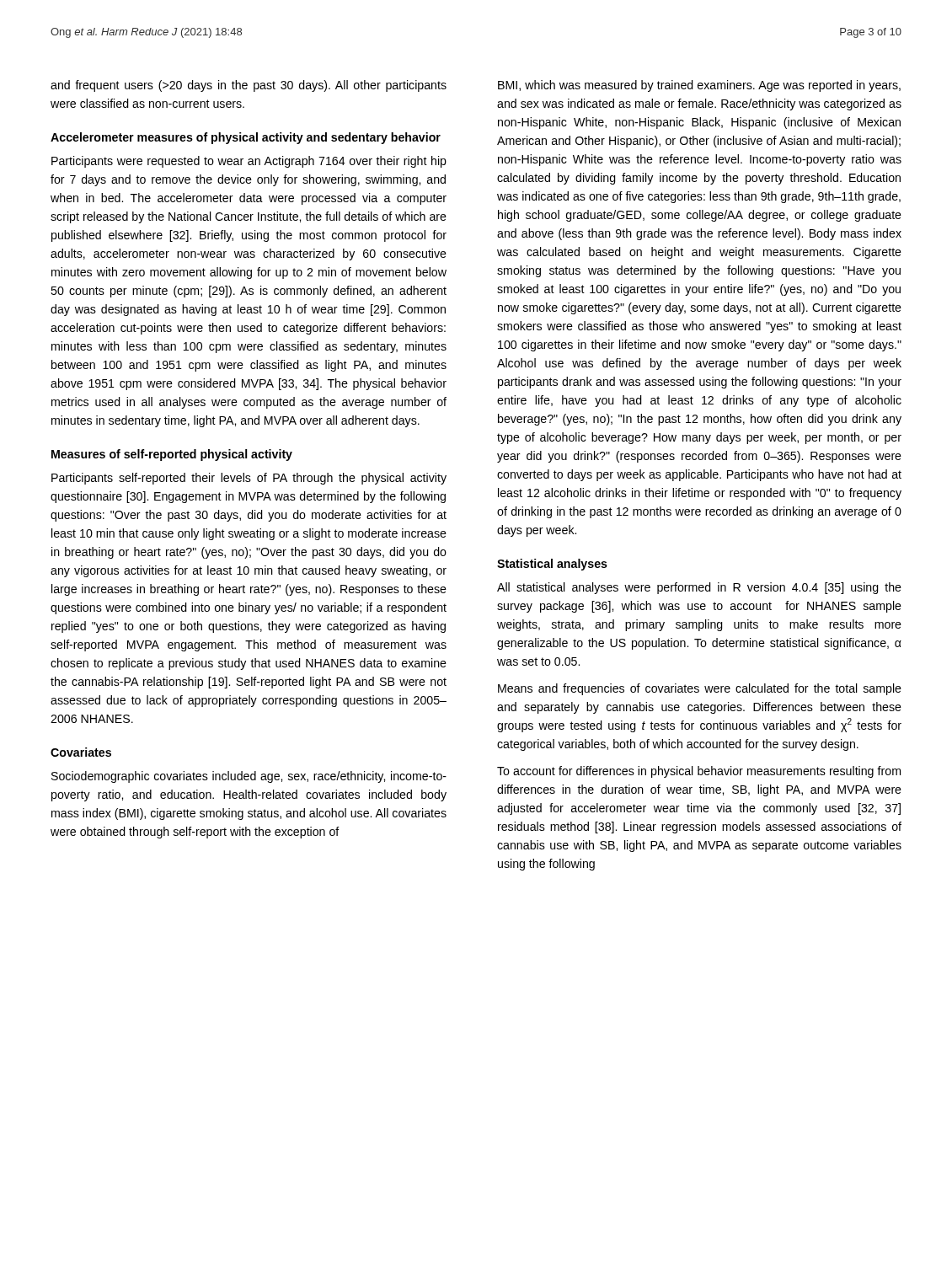Navigate to the element starting "Participants were requested to wear"
The image size is (952, 1264).
(x=249, y=291)
